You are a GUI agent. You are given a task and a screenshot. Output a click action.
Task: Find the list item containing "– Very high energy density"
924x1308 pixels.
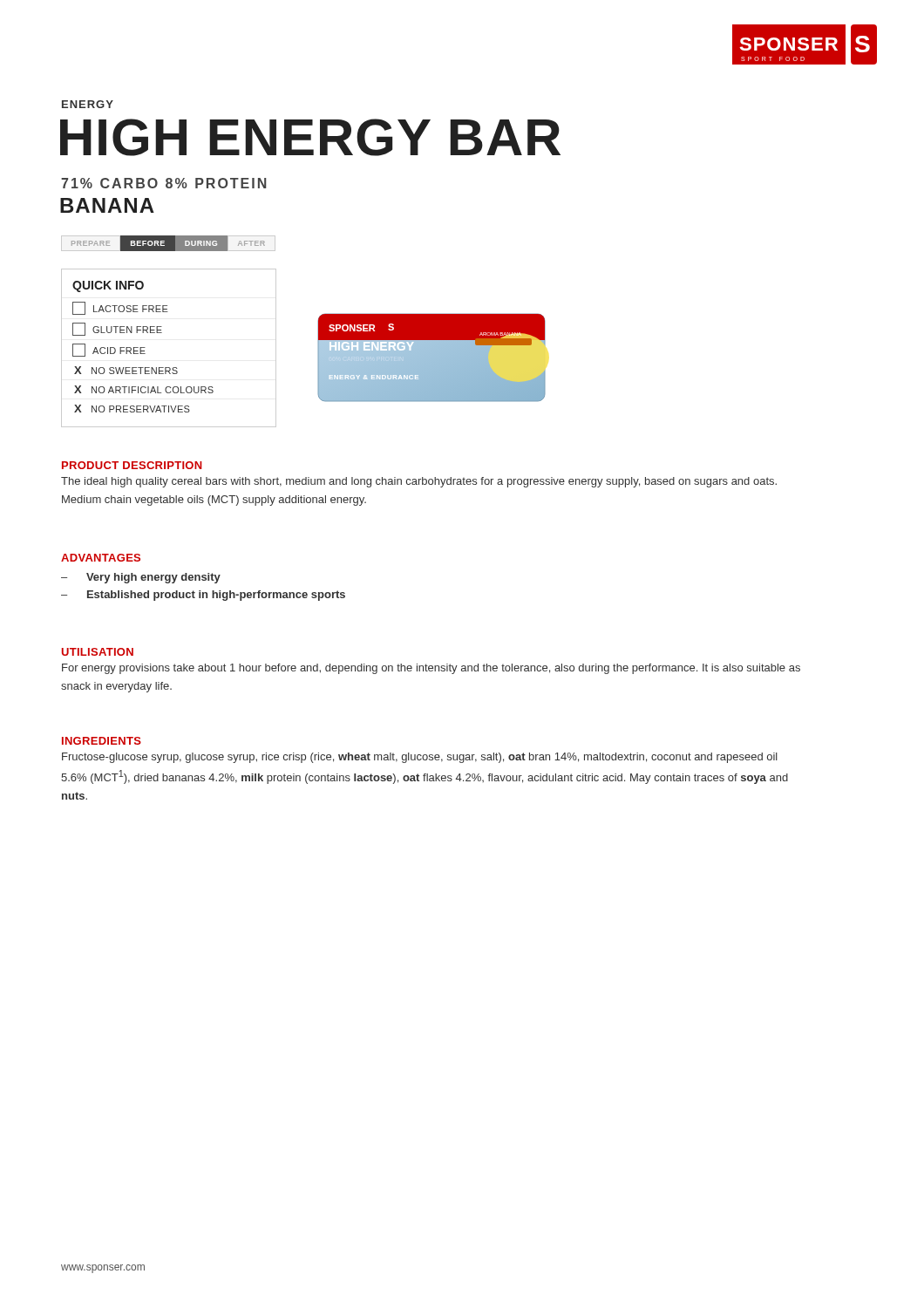tap(141, 577)
